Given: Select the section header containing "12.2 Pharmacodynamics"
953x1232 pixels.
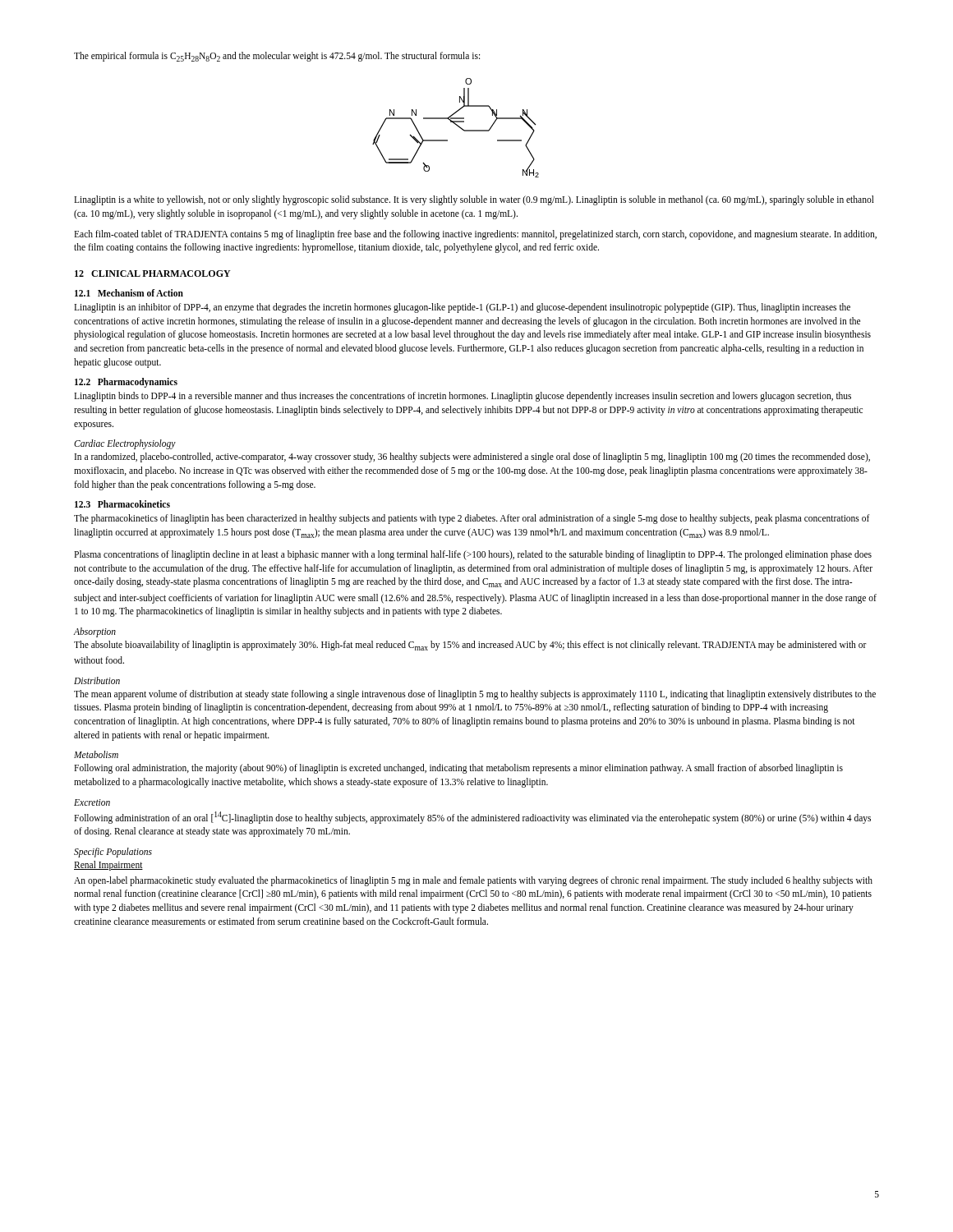Looking at the screenshot, I should (x=126, y=382).
